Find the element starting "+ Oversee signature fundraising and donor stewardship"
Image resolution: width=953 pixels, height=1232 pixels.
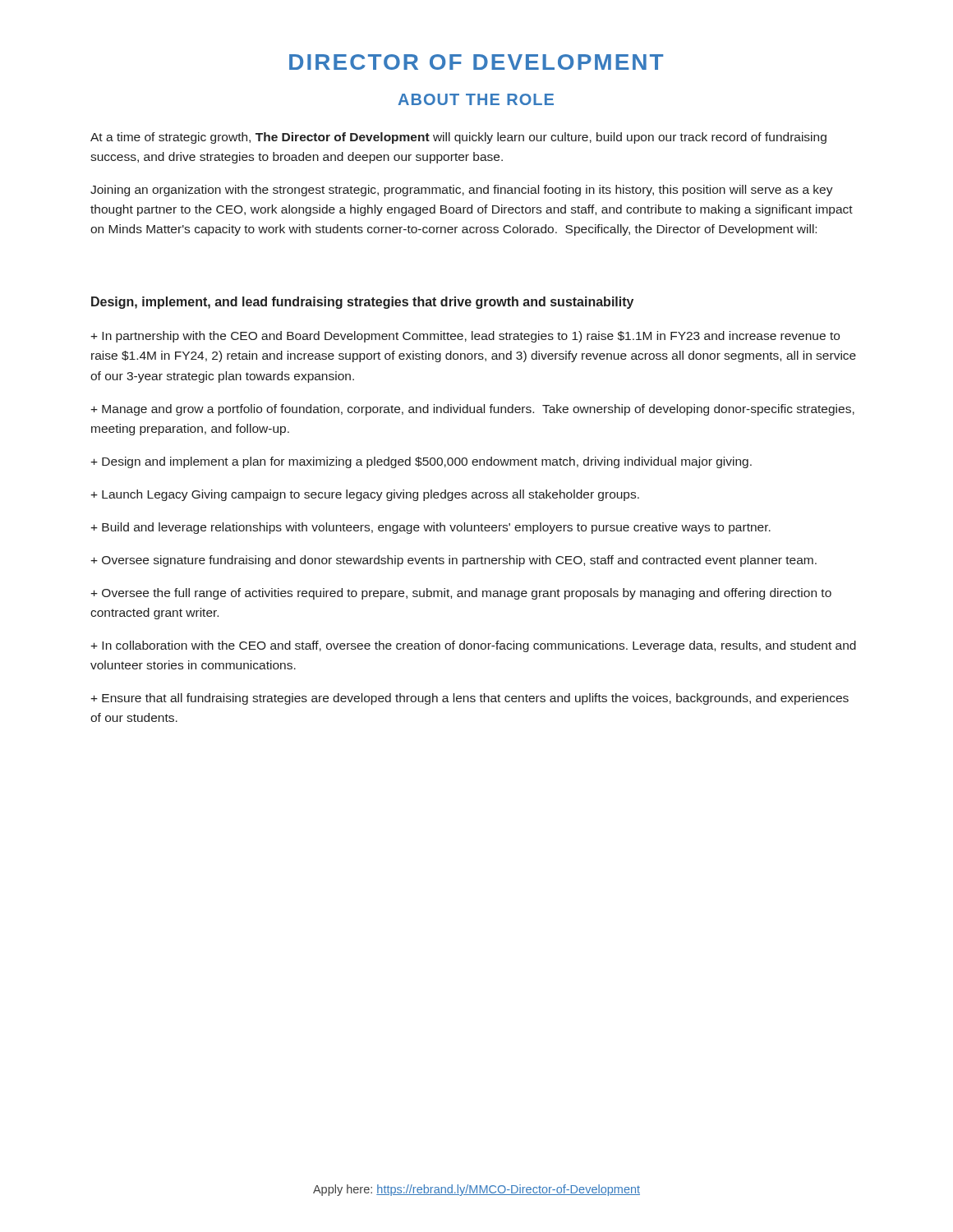(454, 559)
